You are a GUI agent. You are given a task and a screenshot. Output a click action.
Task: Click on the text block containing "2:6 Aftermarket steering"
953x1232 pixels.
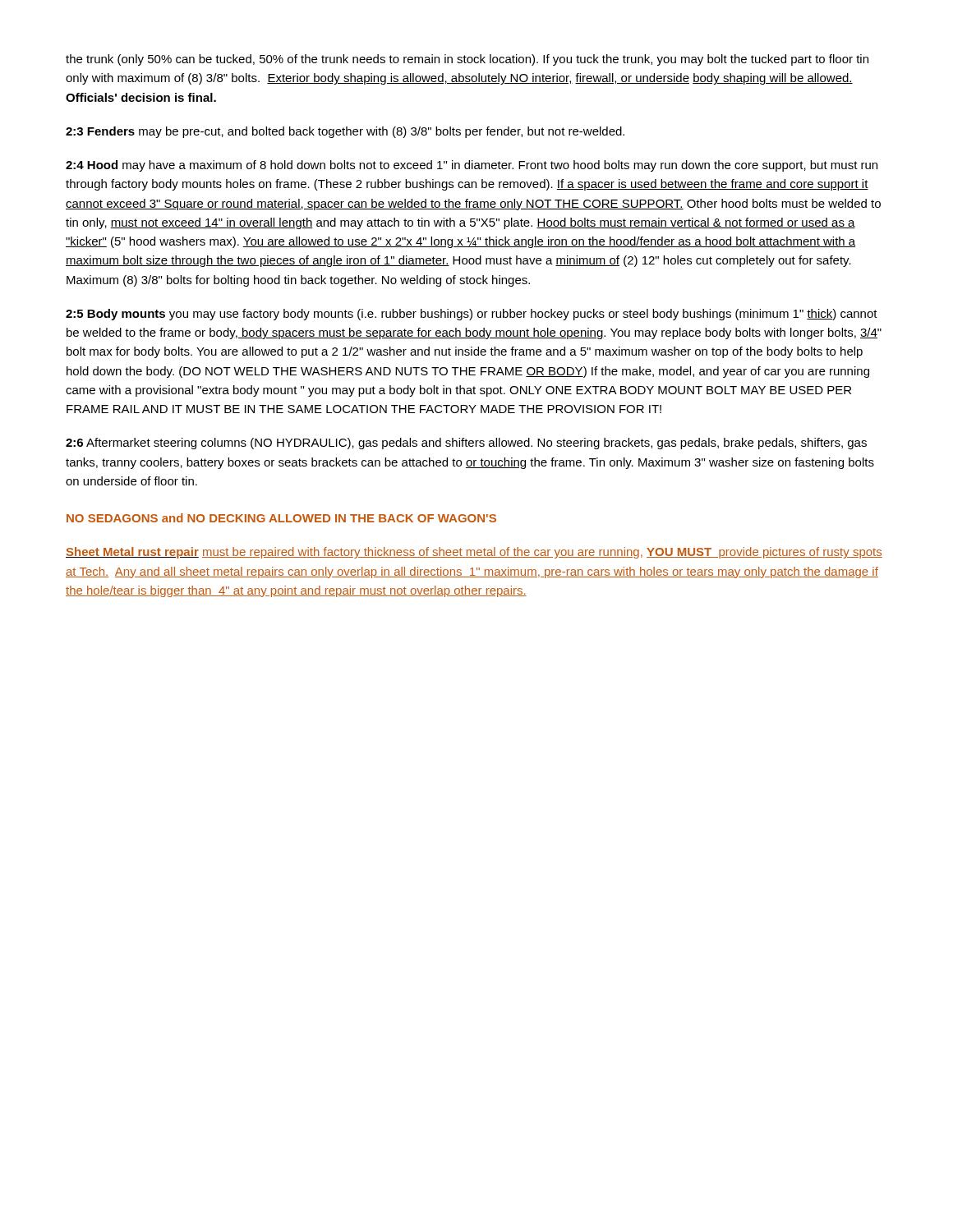tap(470, 462)
